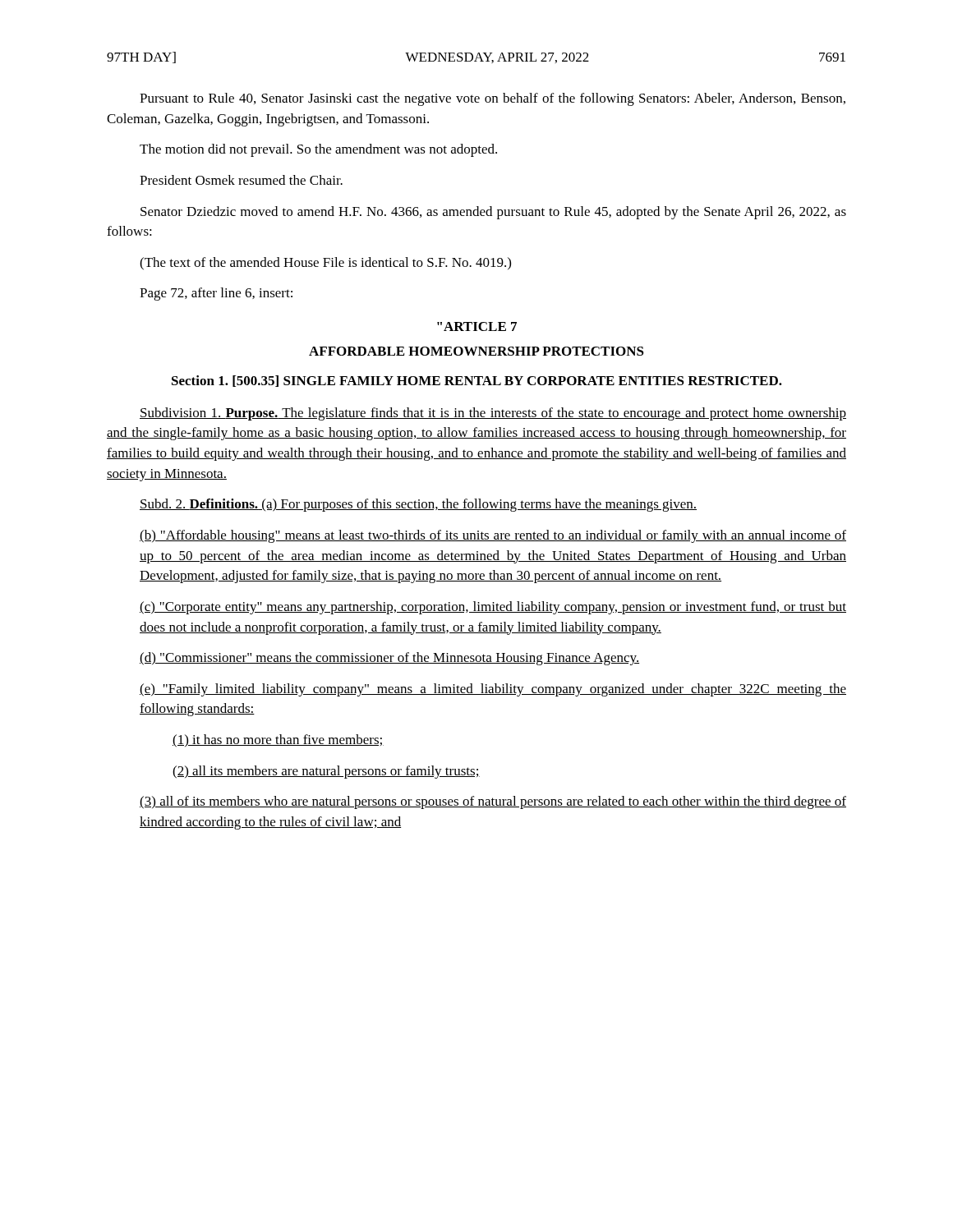Find the passage starting "AFFORDABLE HOMEOWNERSHIP PROTECTIONS"
953x1232 pixels.
coord(476,351)
